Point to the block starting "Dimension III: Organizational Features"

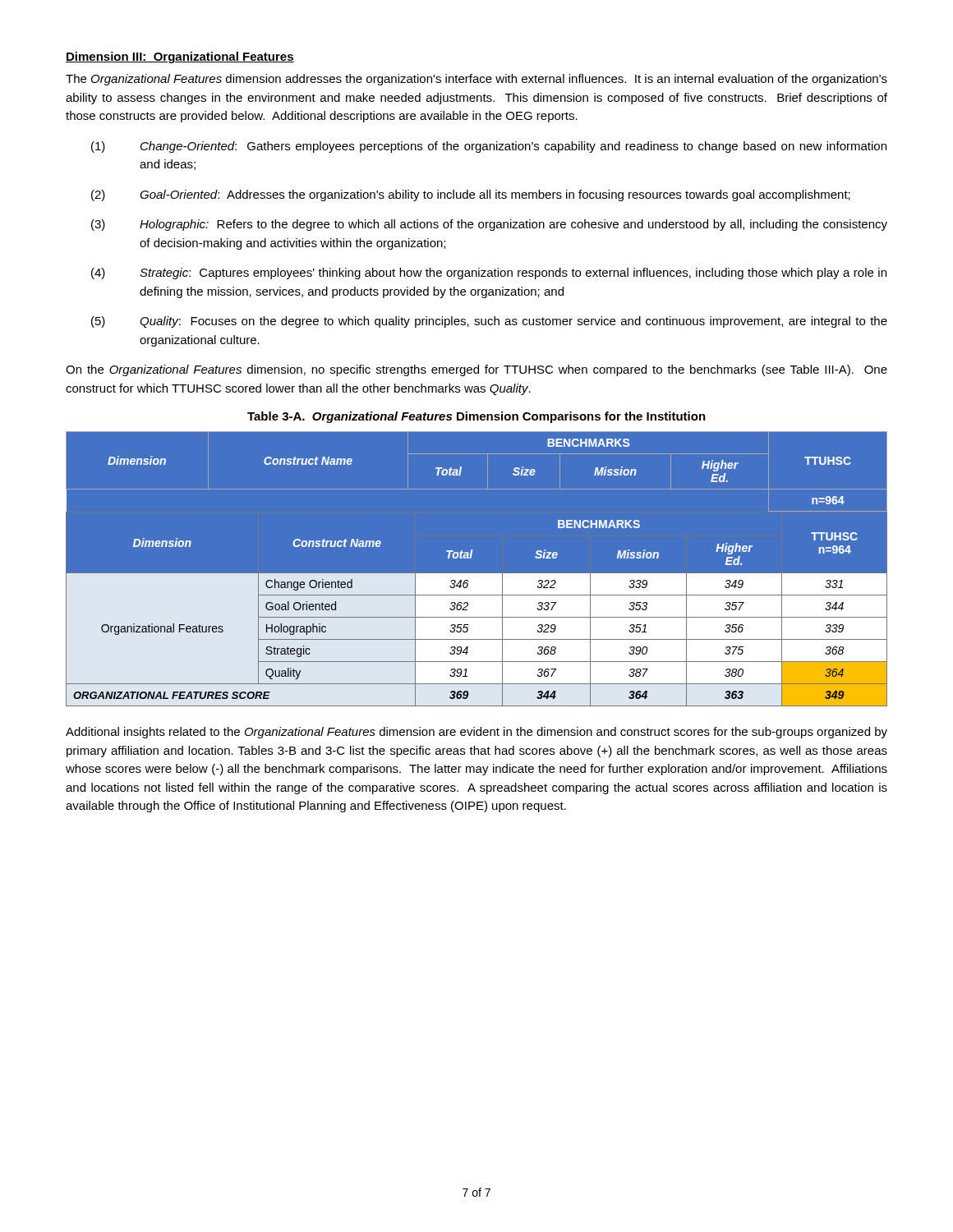(x=180, y=56)
